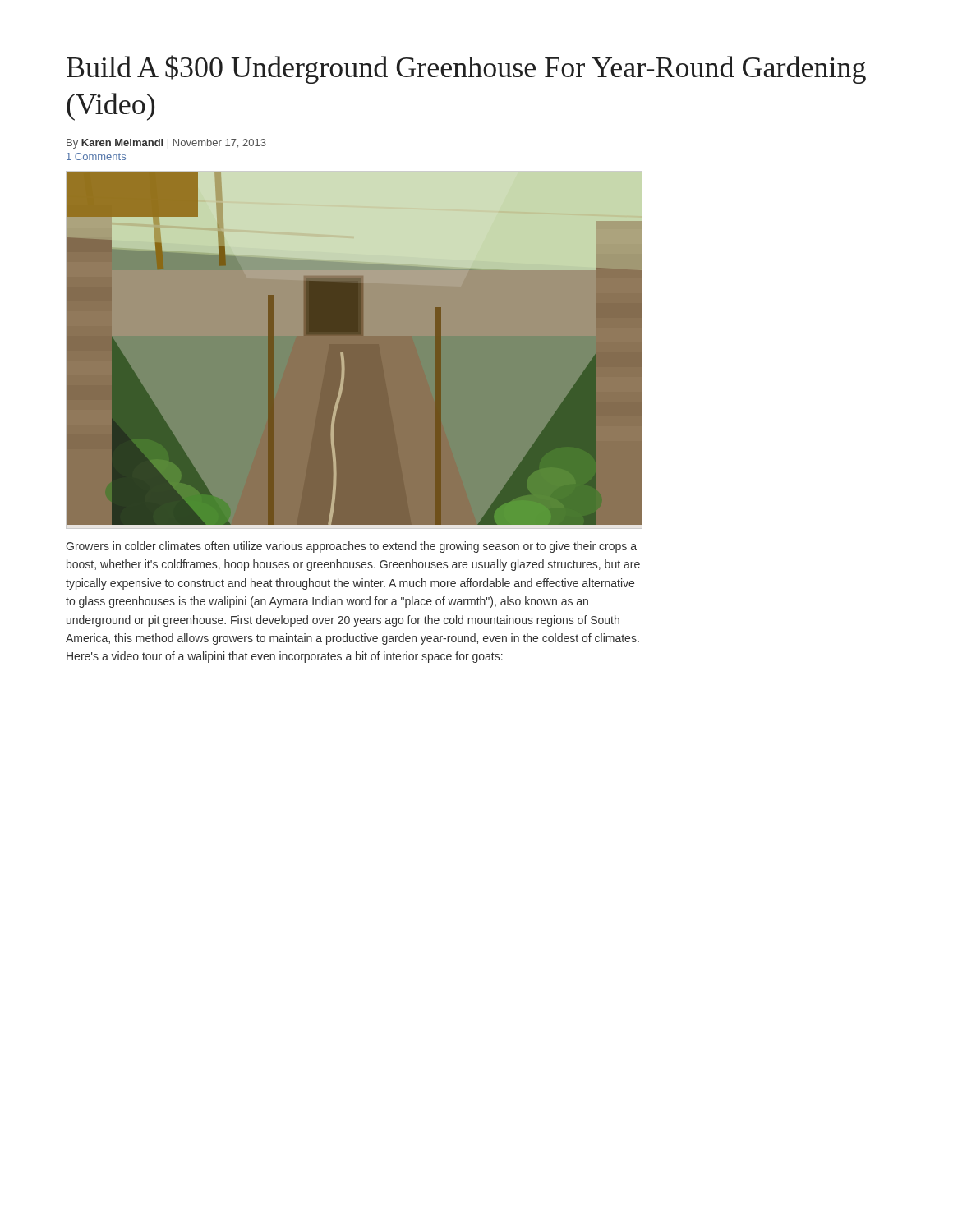Locate the text "By Karen Meimandi | November 17, 2013"
Image resolution: width=953 pixels, height=1232 pixels.
coord(166,143)
